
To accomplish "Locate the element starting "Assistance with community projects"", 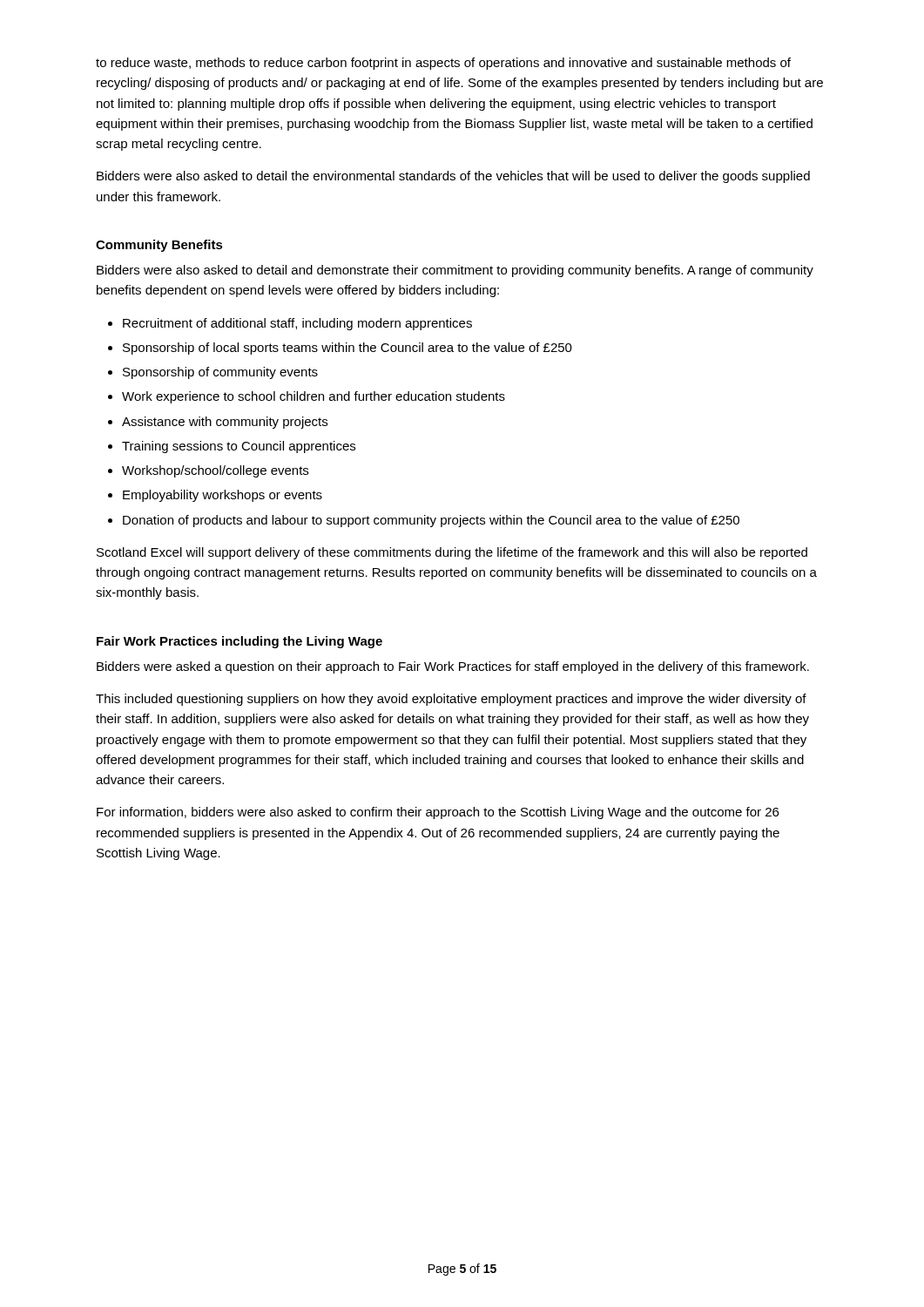I will tap(225, 421).
